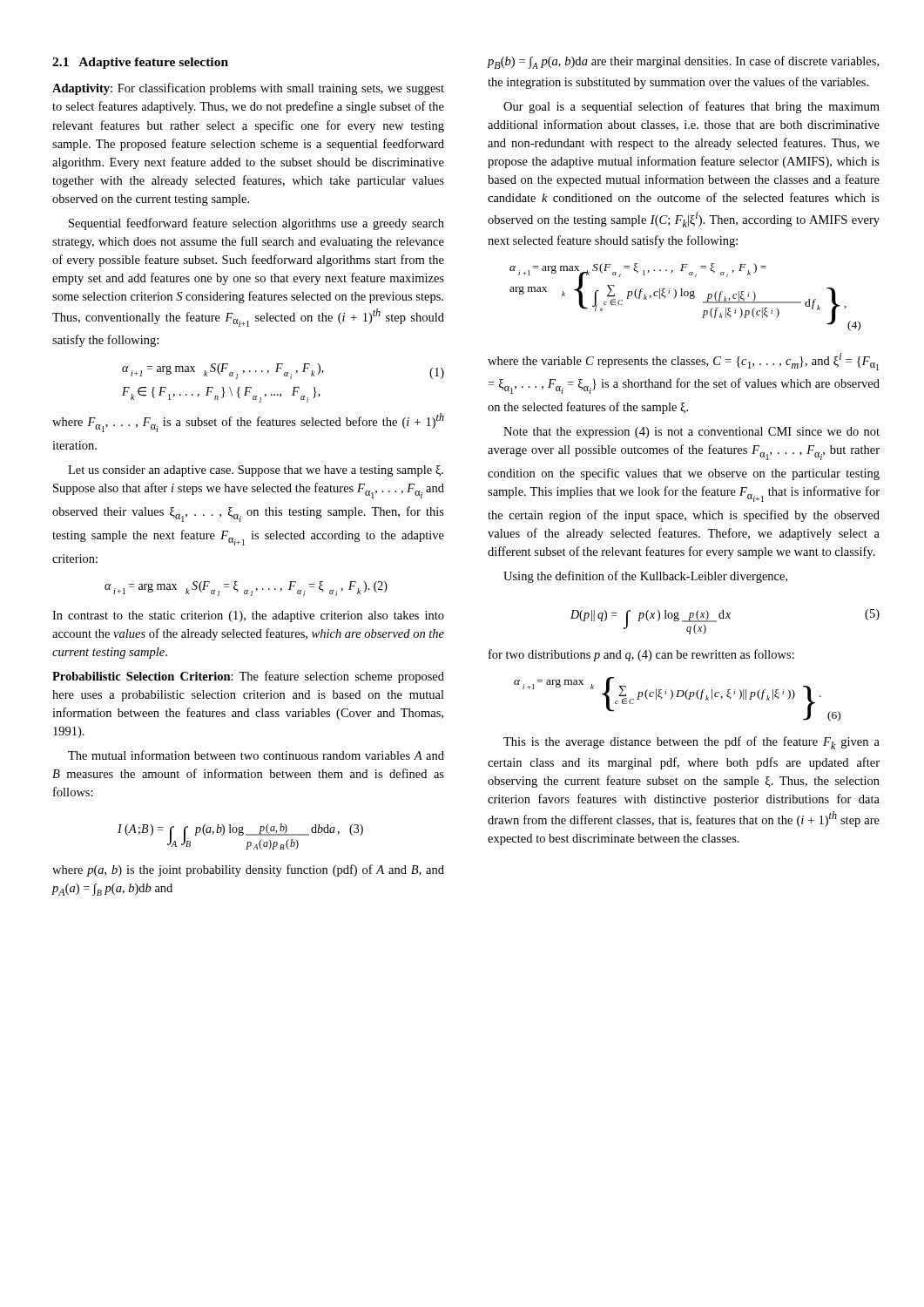
Task: Point to the passage starting "This is the"
Action: point(684,790)
